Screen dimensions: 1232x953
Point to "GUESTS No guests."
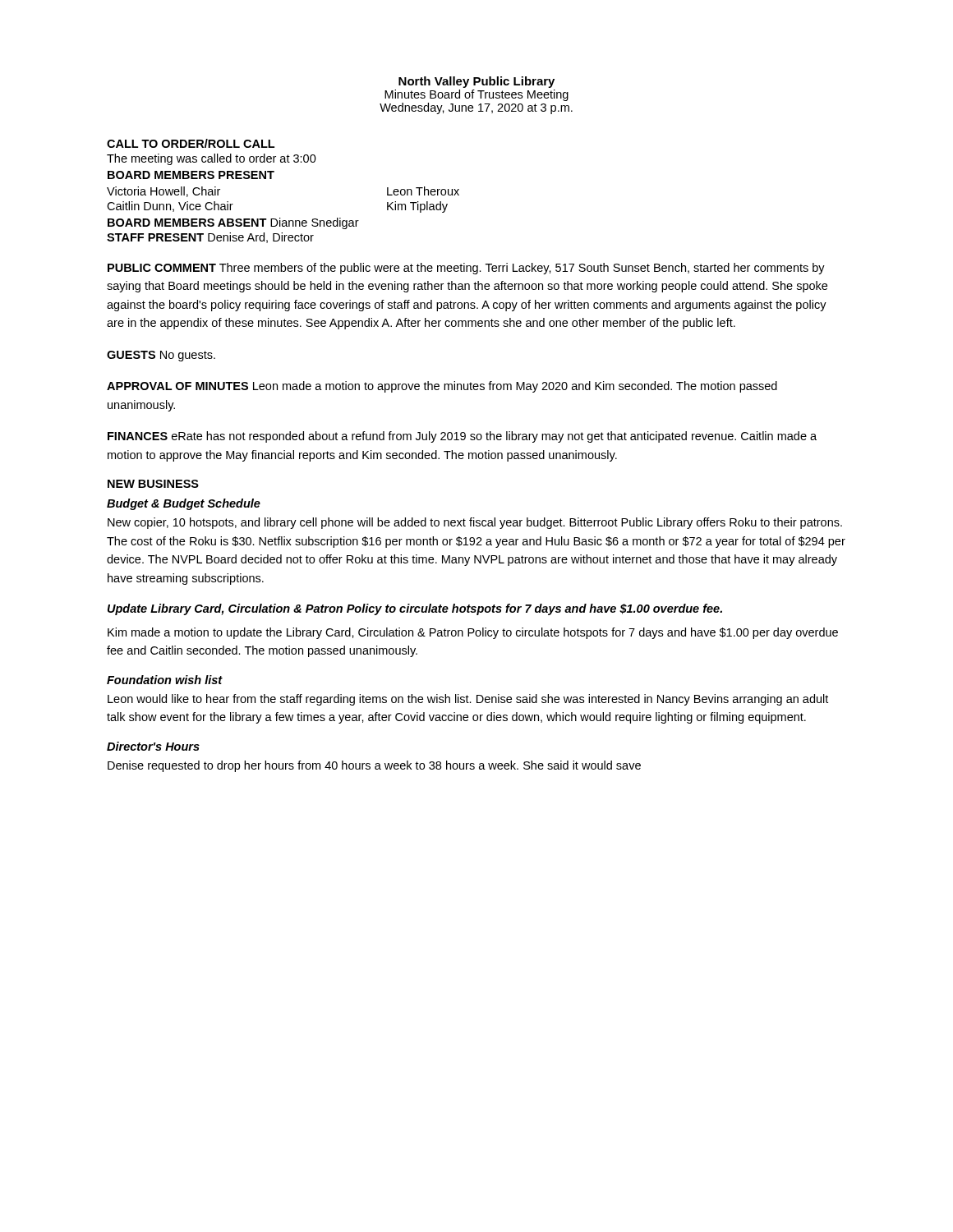161,355
